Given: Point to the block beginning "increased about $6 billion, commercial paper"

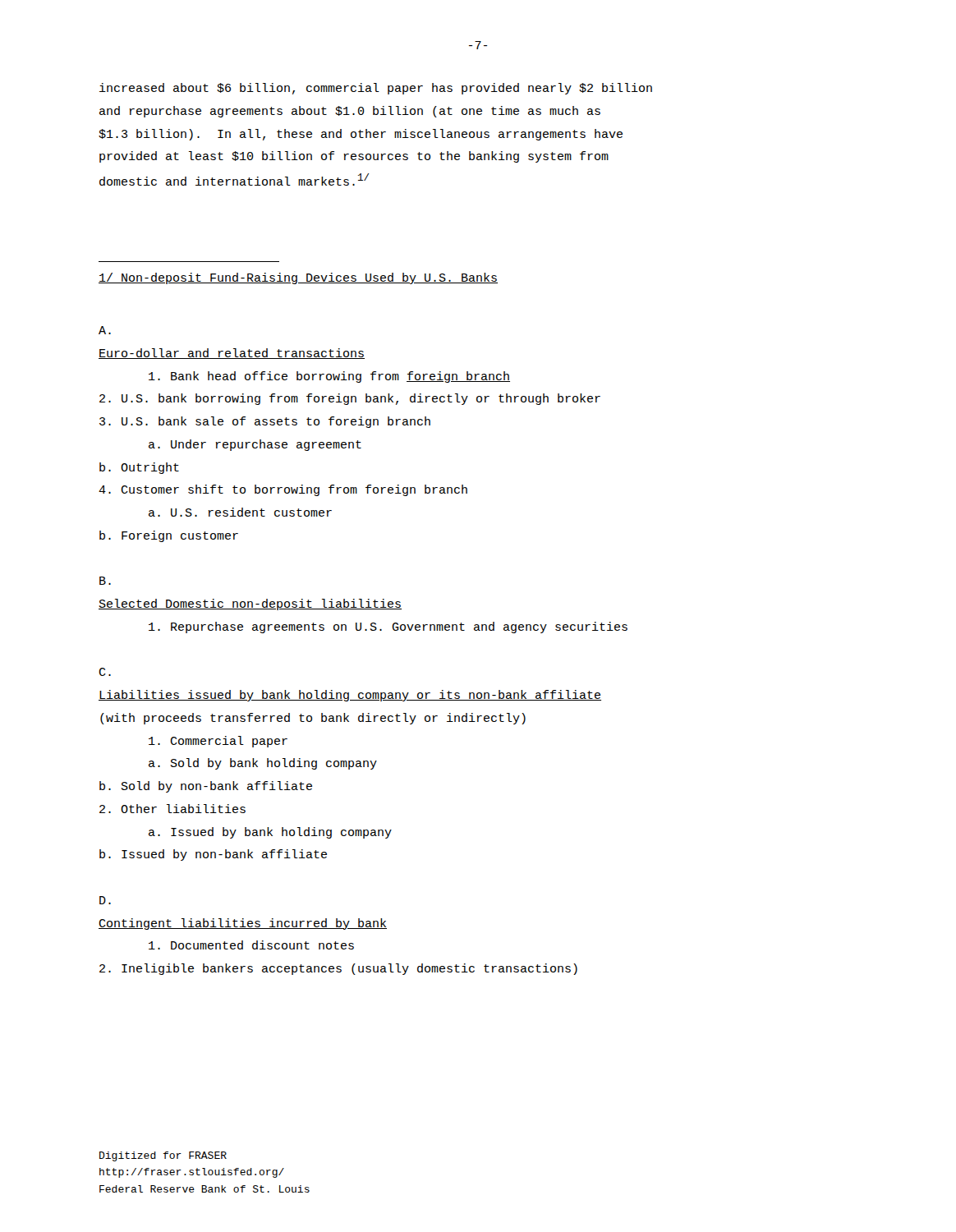Looking at the screenshot, I should click(376, 136).
